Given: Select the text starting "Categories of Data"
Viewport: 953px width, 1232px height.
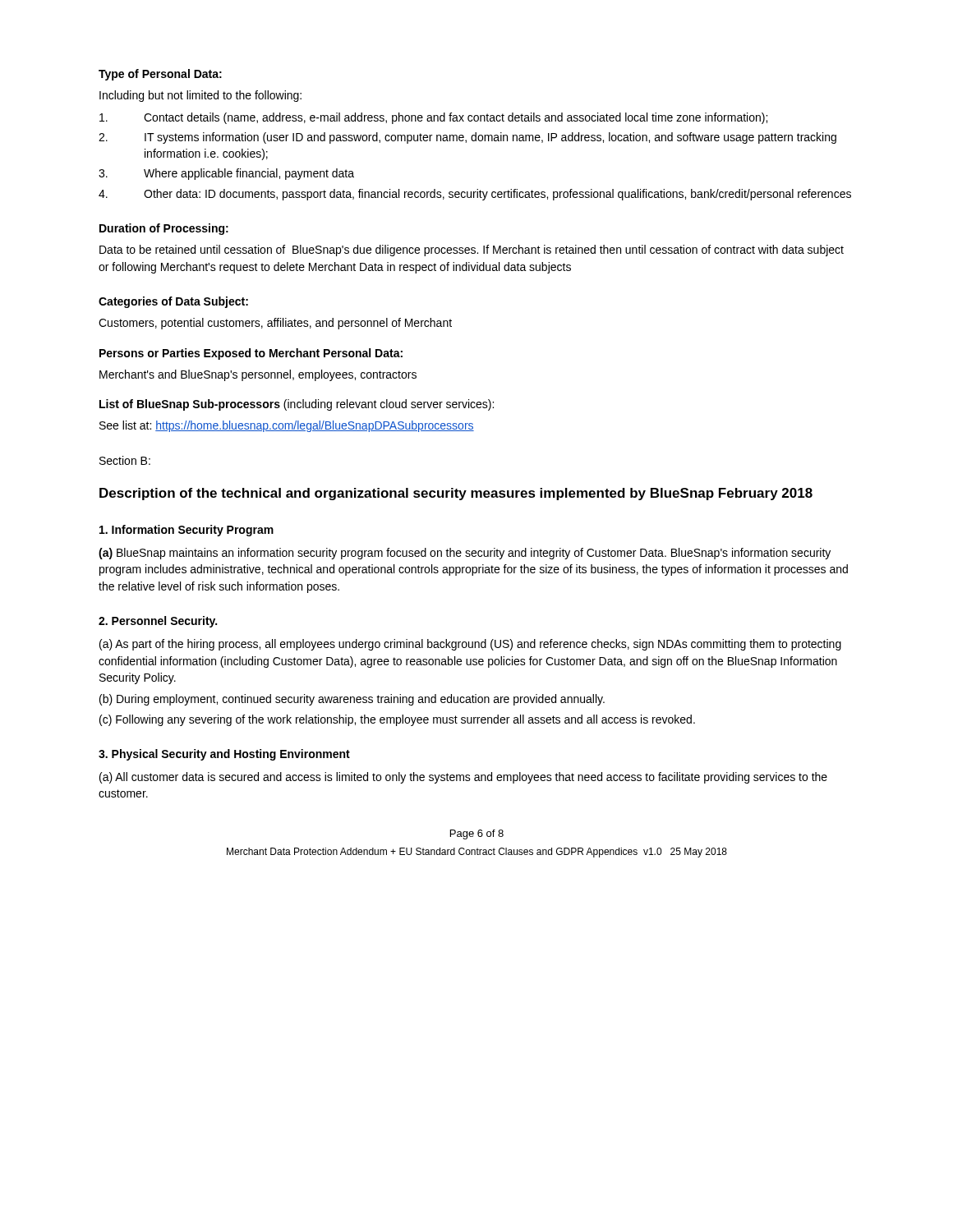Looking at the screenshot, I should click(x=173, y=302).
